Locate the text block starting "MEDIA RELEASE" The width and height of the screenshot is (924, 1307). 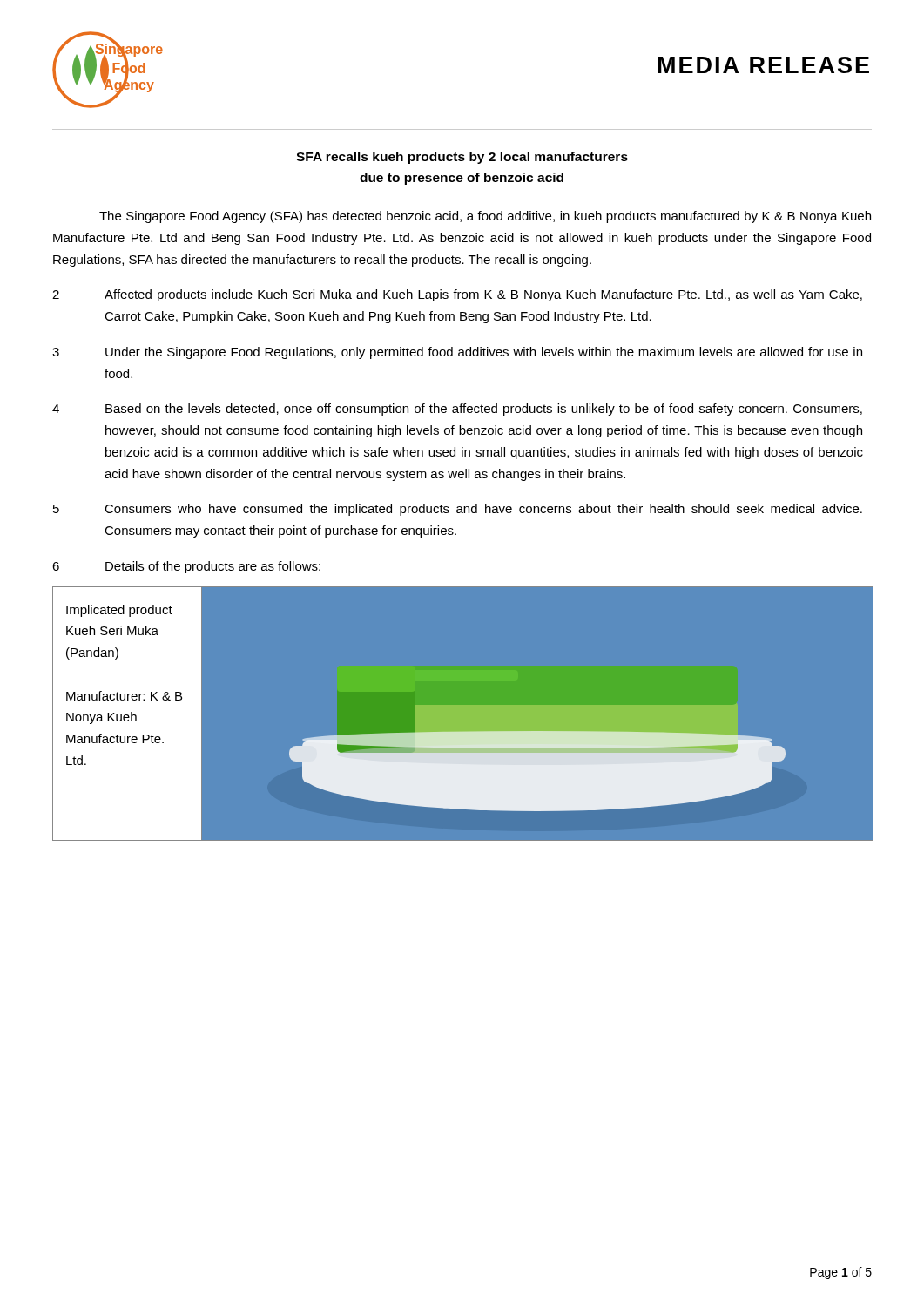pos(764,65)
